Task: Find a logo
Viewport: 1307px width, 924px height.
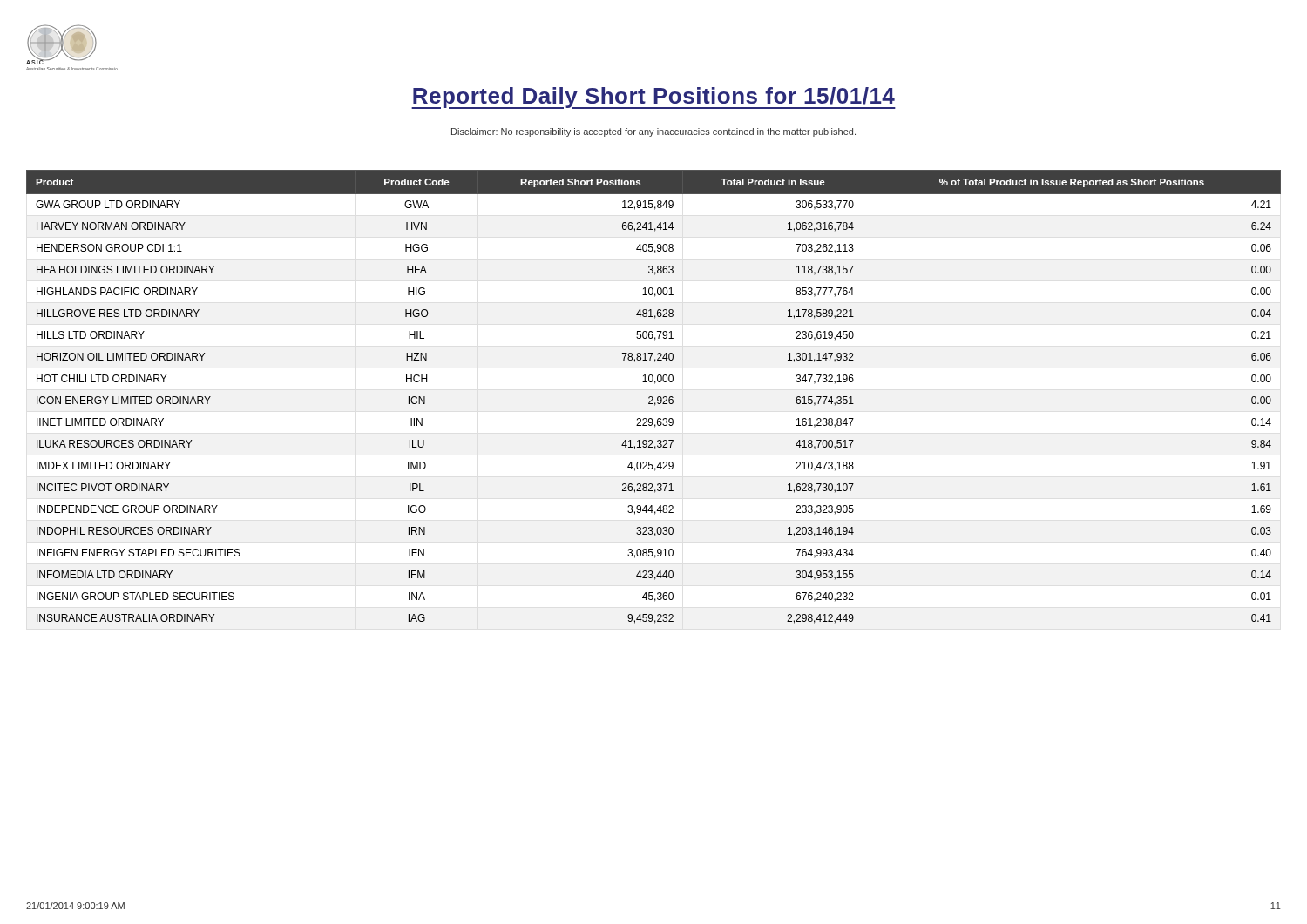Action: click(72, 43)
